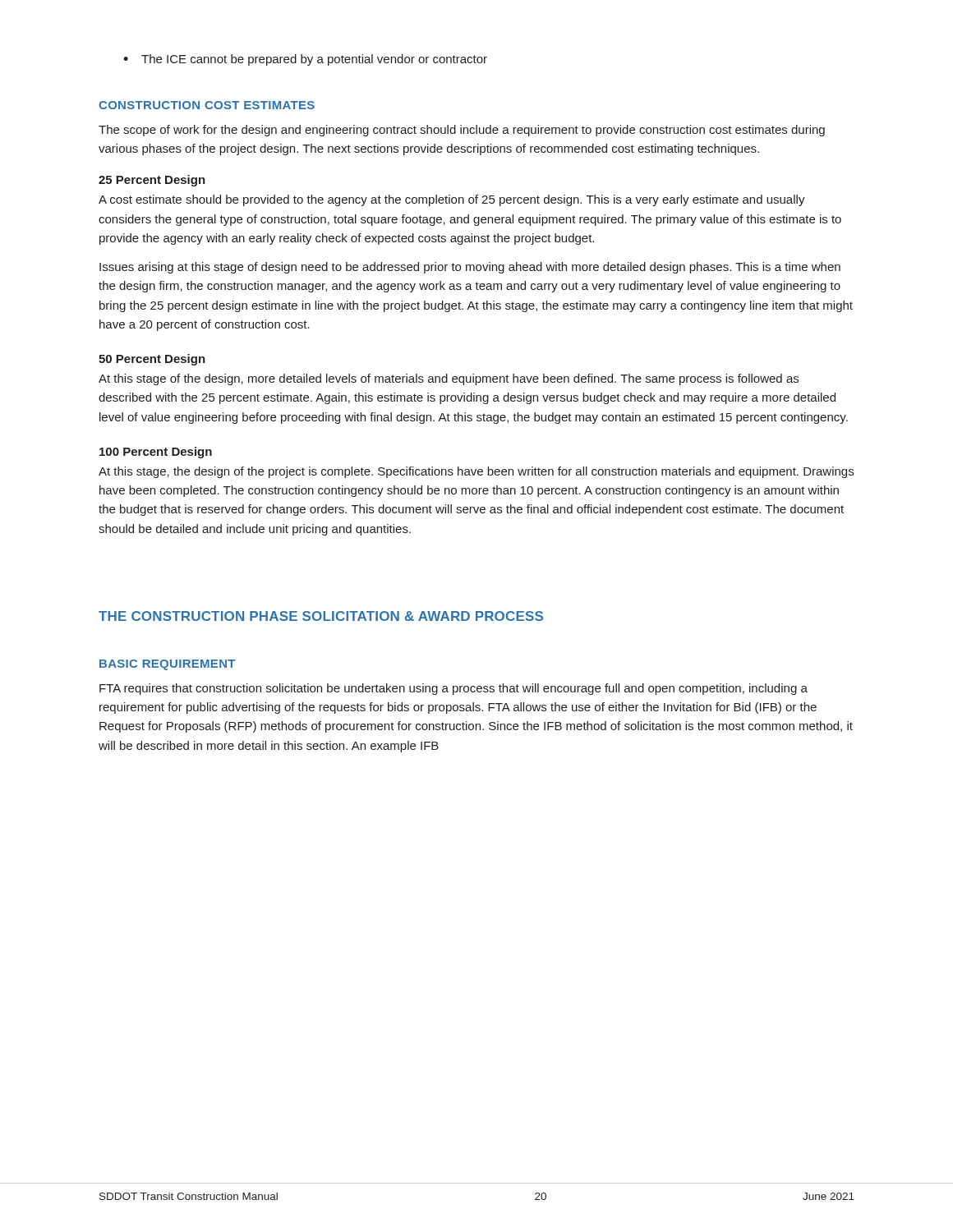This screenshot has width=953, height=1232.
Task: Click where it says "CONSTRUCTION COST ESTIMATES"
Action: click(207, 105)
